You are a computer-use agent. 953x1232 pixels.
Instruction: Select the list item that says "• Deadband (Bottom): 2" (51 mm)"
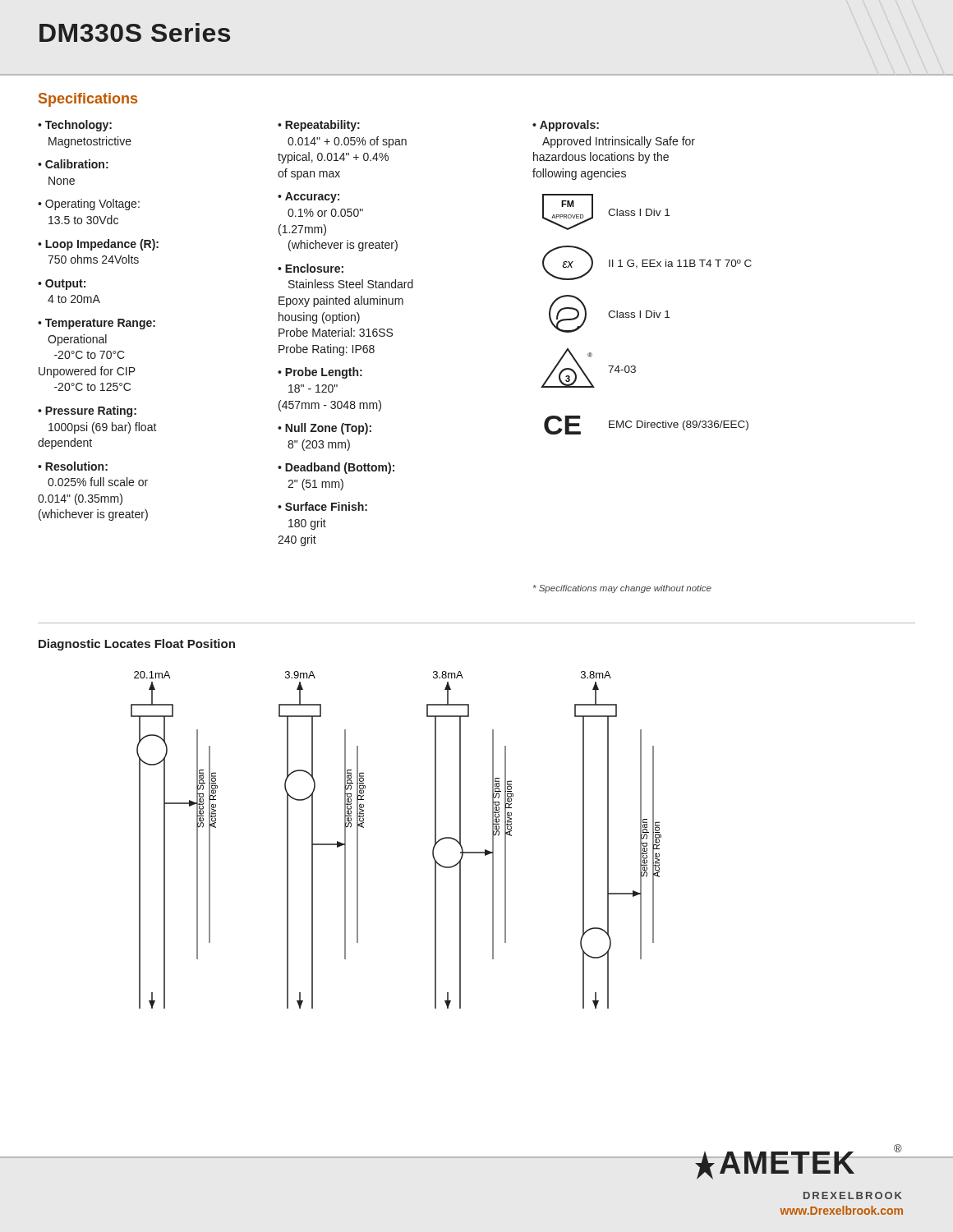337,476
